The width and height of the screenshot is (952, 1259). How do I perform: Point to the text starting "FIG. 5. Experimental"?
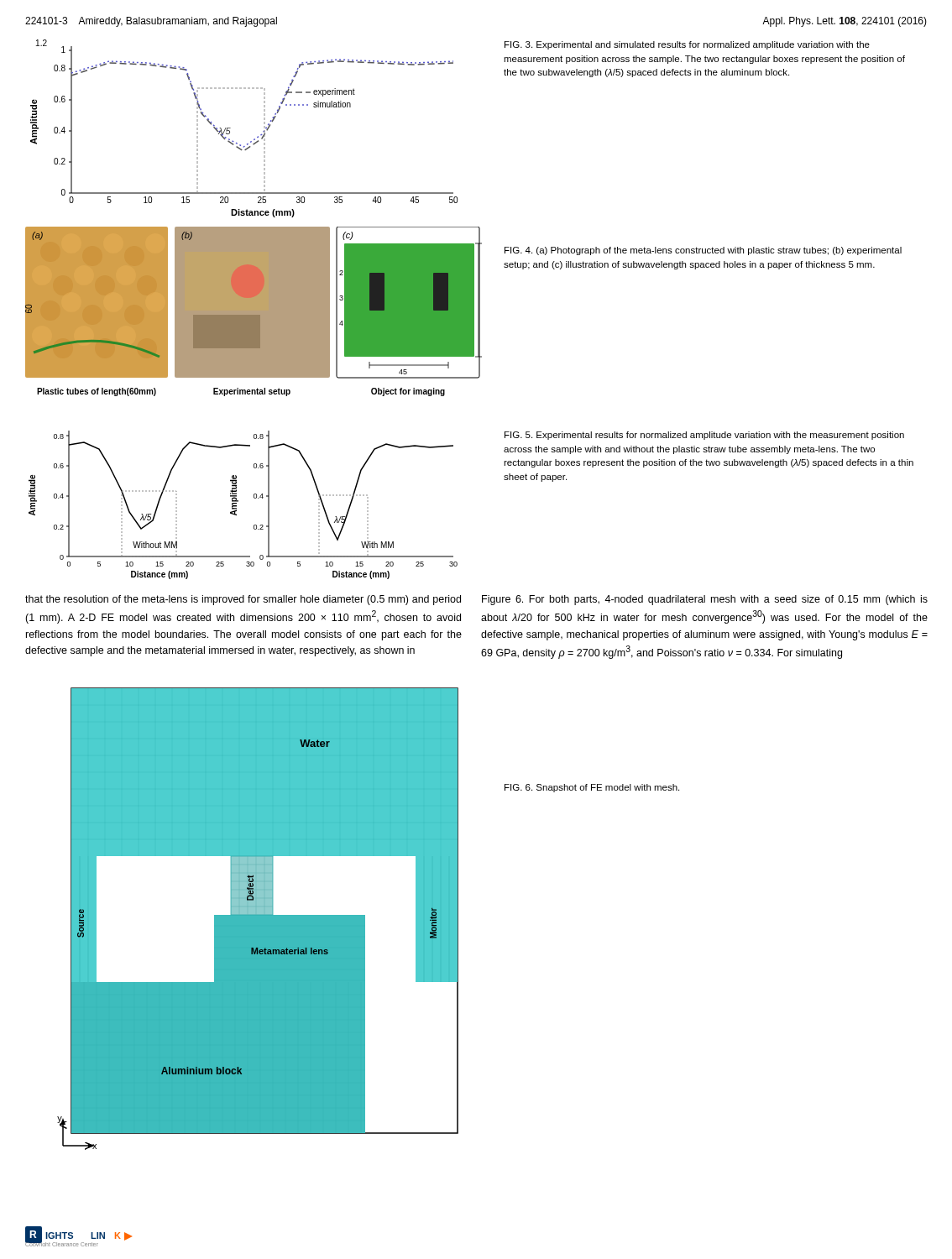point(709,456)
